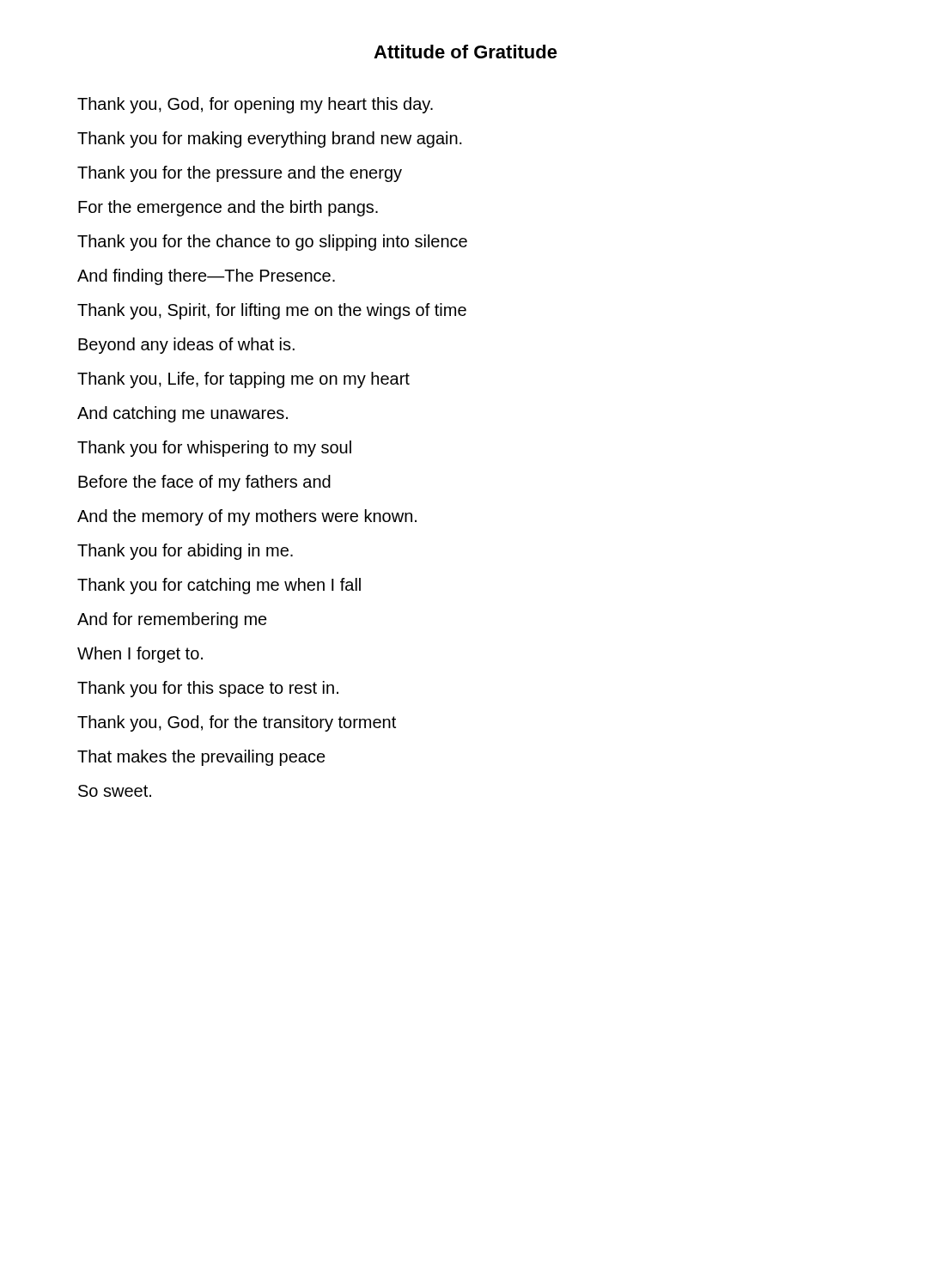This screenshot has width=931, height=1288.
Task: Locate the block of text that opens with "Thank you for making"
Action: [270, 138]
